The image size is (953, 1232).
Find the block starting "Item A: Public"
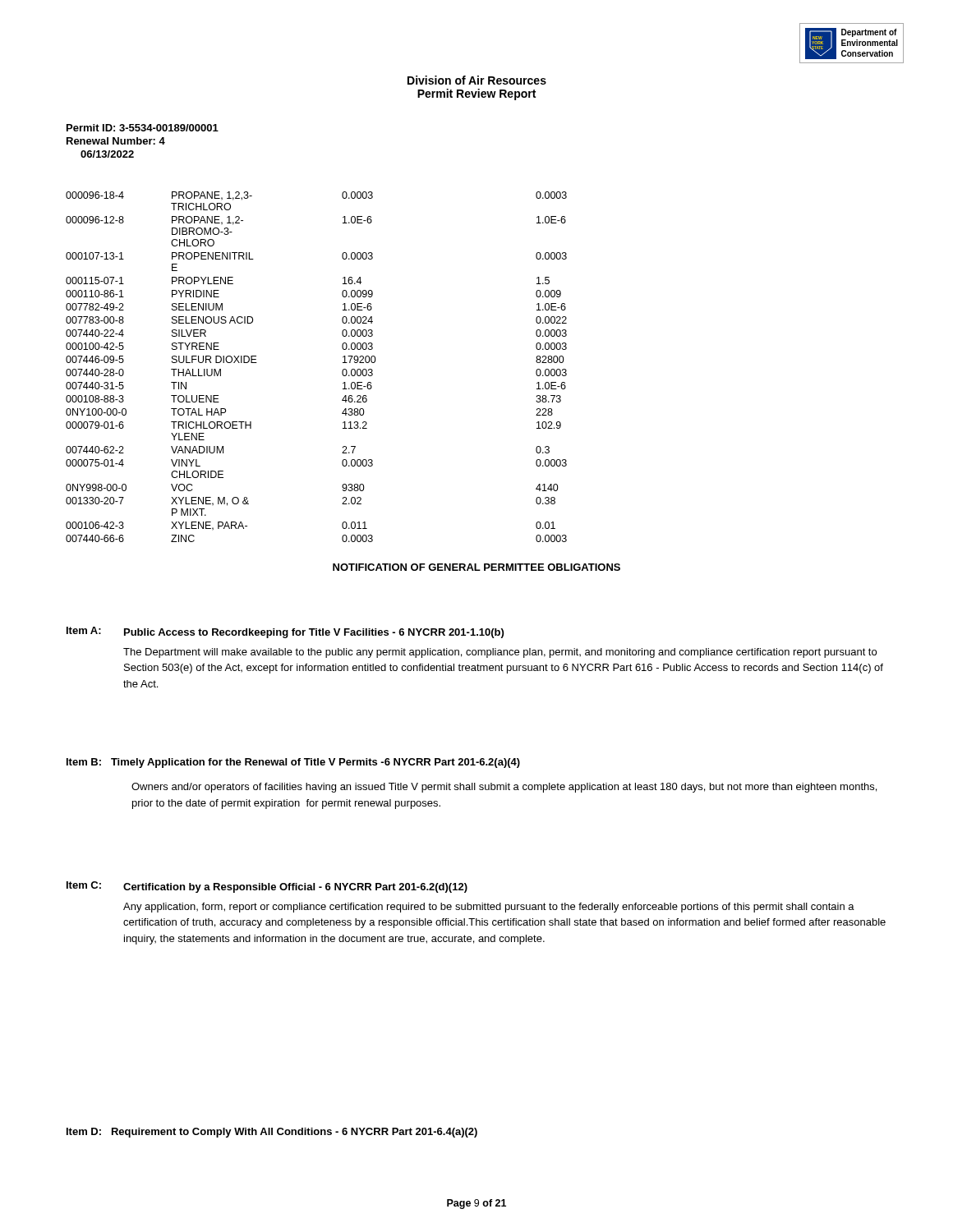(x=476, y=660)
